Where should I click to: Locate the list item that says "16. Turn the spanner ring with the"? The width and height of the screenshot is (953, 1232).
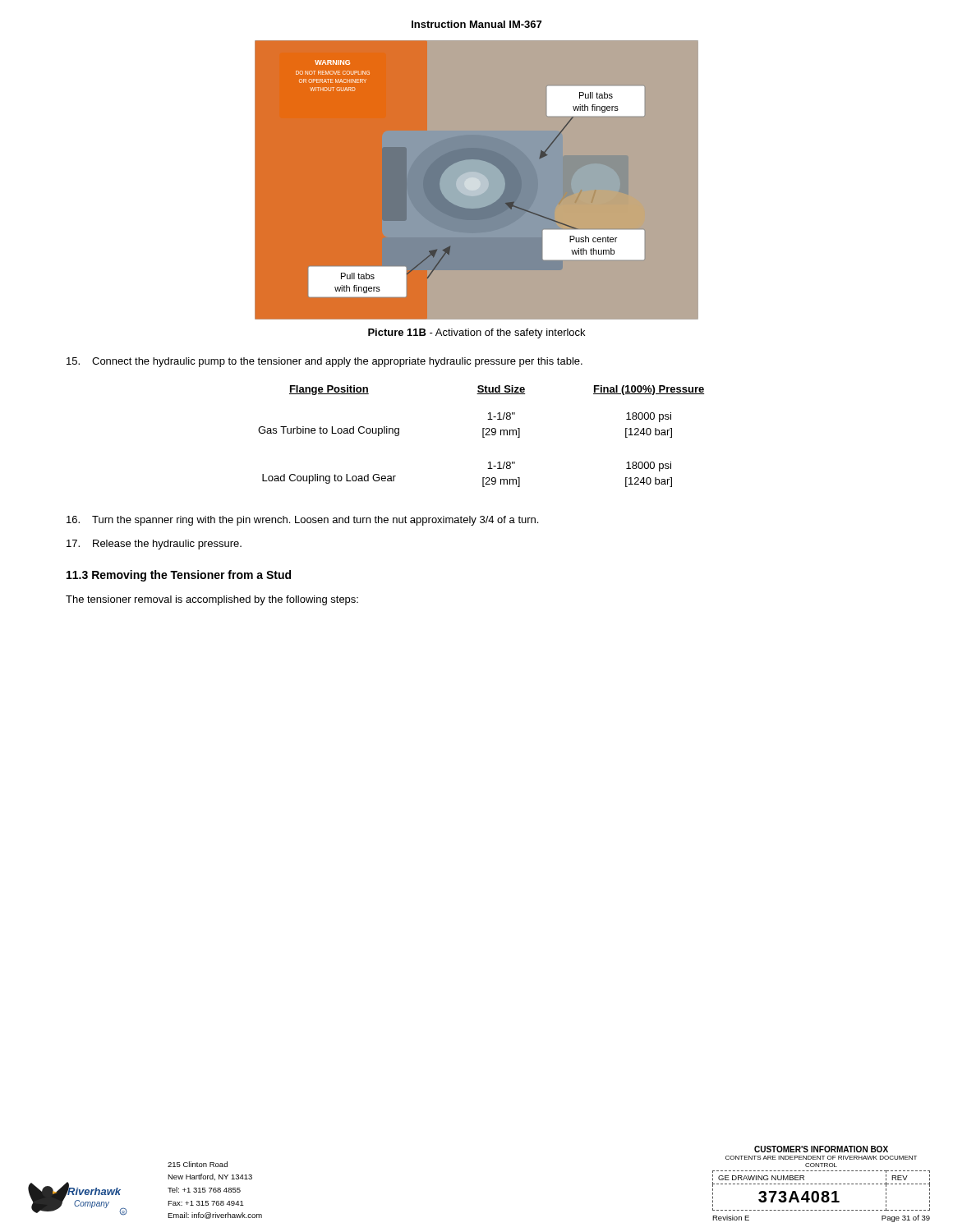pyautogui.click(x=303, y=519)
